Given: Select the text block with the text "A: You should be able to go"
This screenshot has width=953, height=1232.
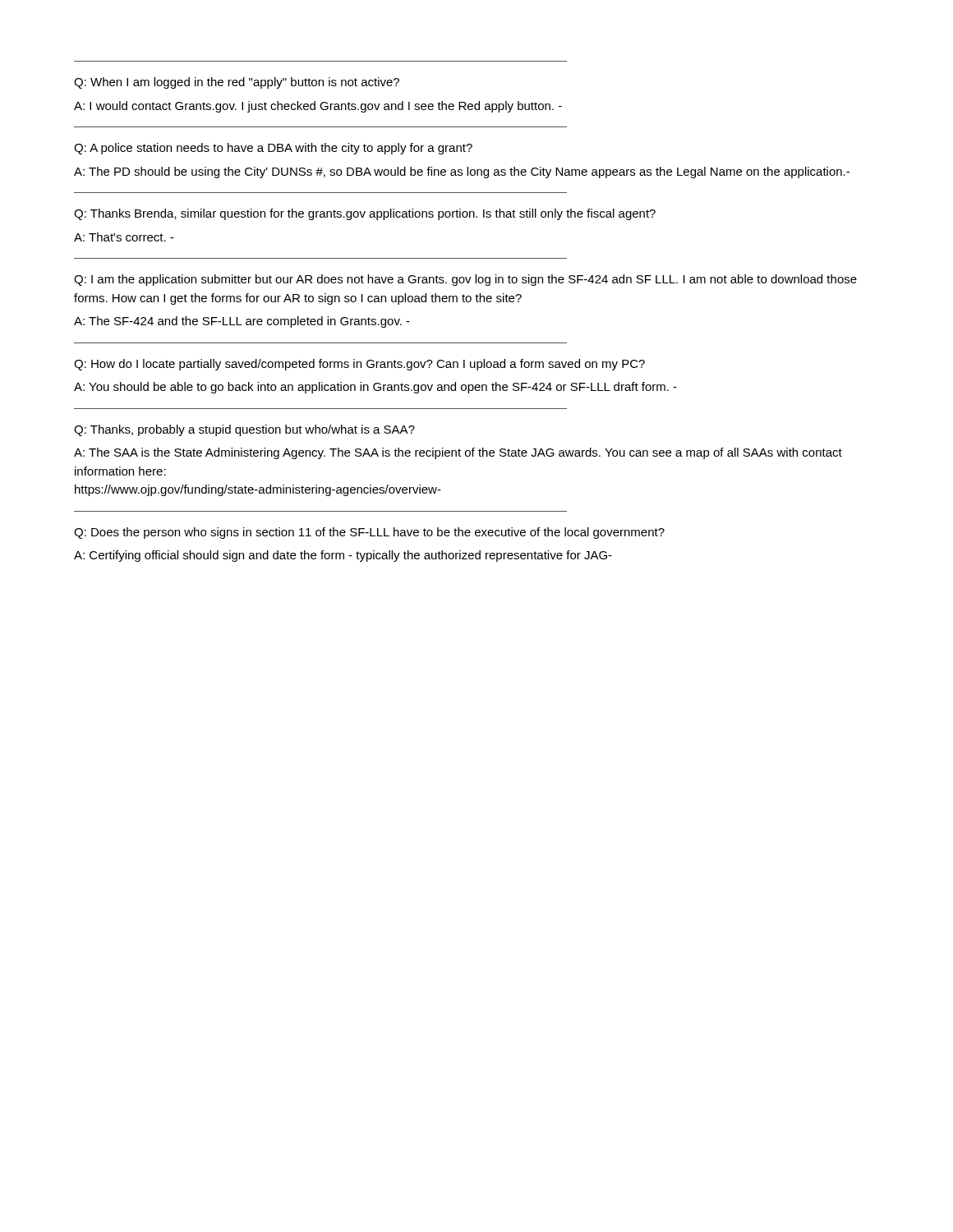Looking at the screenshot, I should (x=476, y=387).
